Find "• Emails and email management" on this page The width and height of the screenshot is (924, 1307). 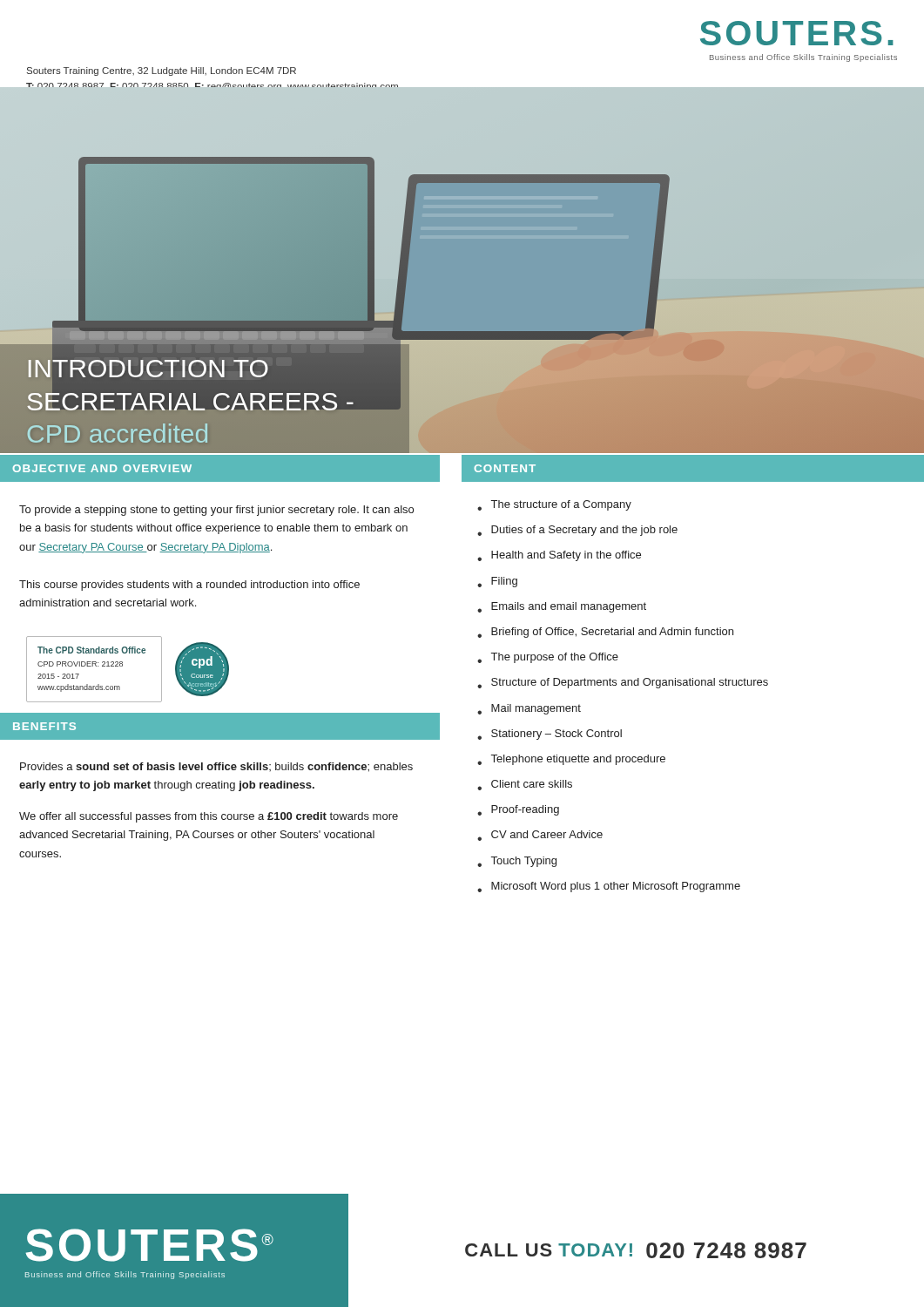pos(562,609)
